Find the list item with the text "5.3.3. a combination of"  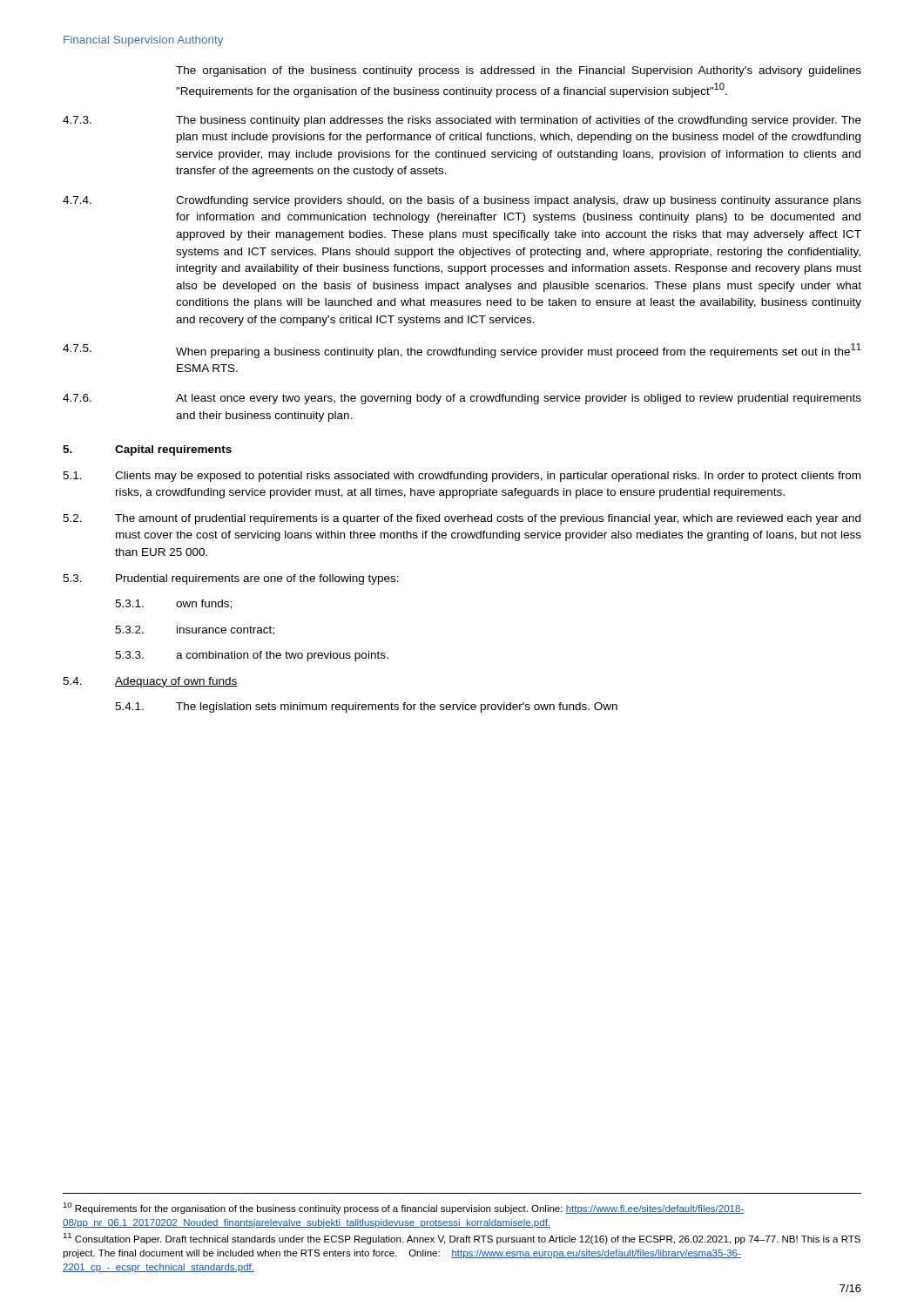click(252, 656)
